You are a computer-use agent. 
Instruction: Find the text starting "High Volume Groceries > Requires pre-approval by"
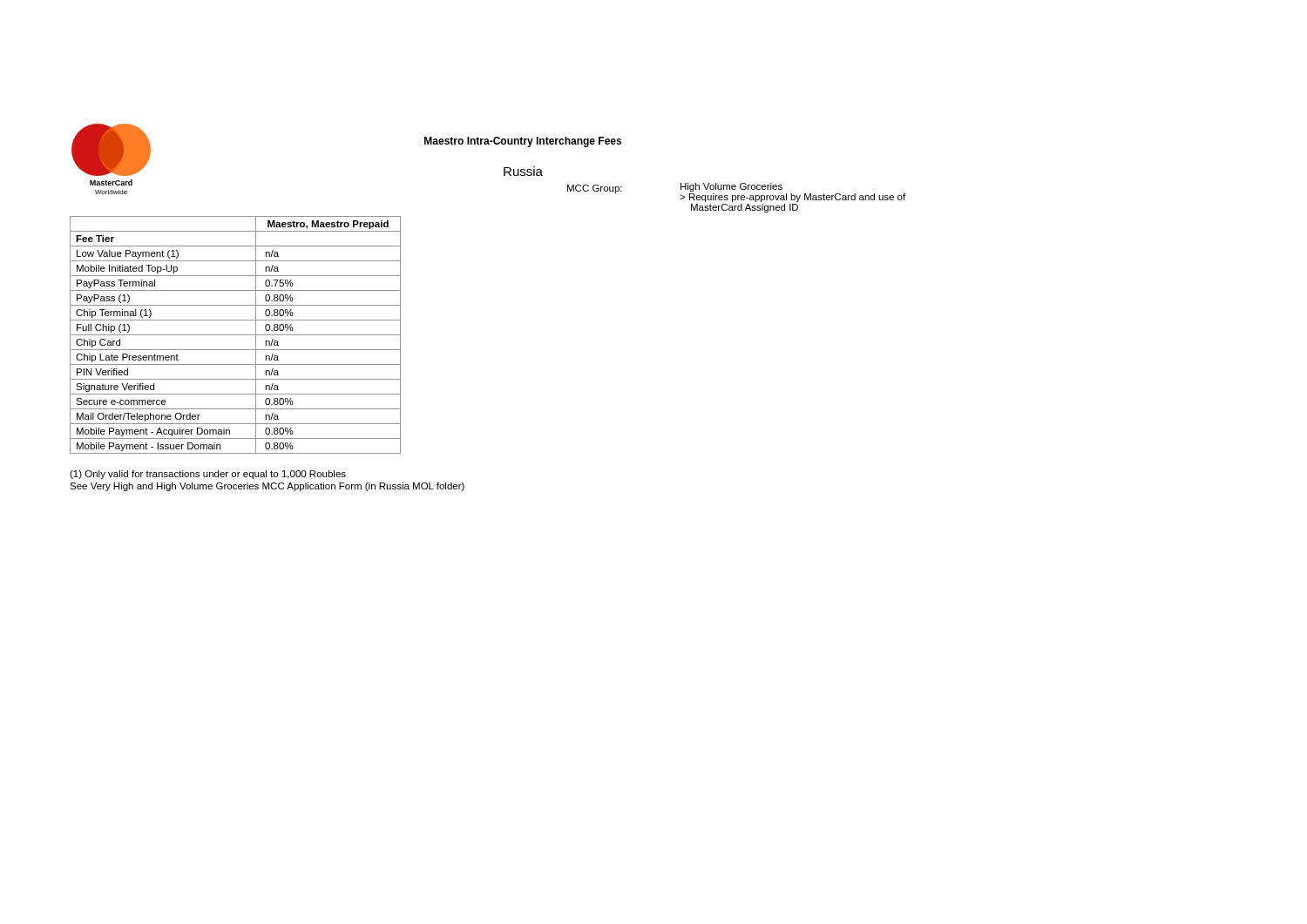pos(832,197)
